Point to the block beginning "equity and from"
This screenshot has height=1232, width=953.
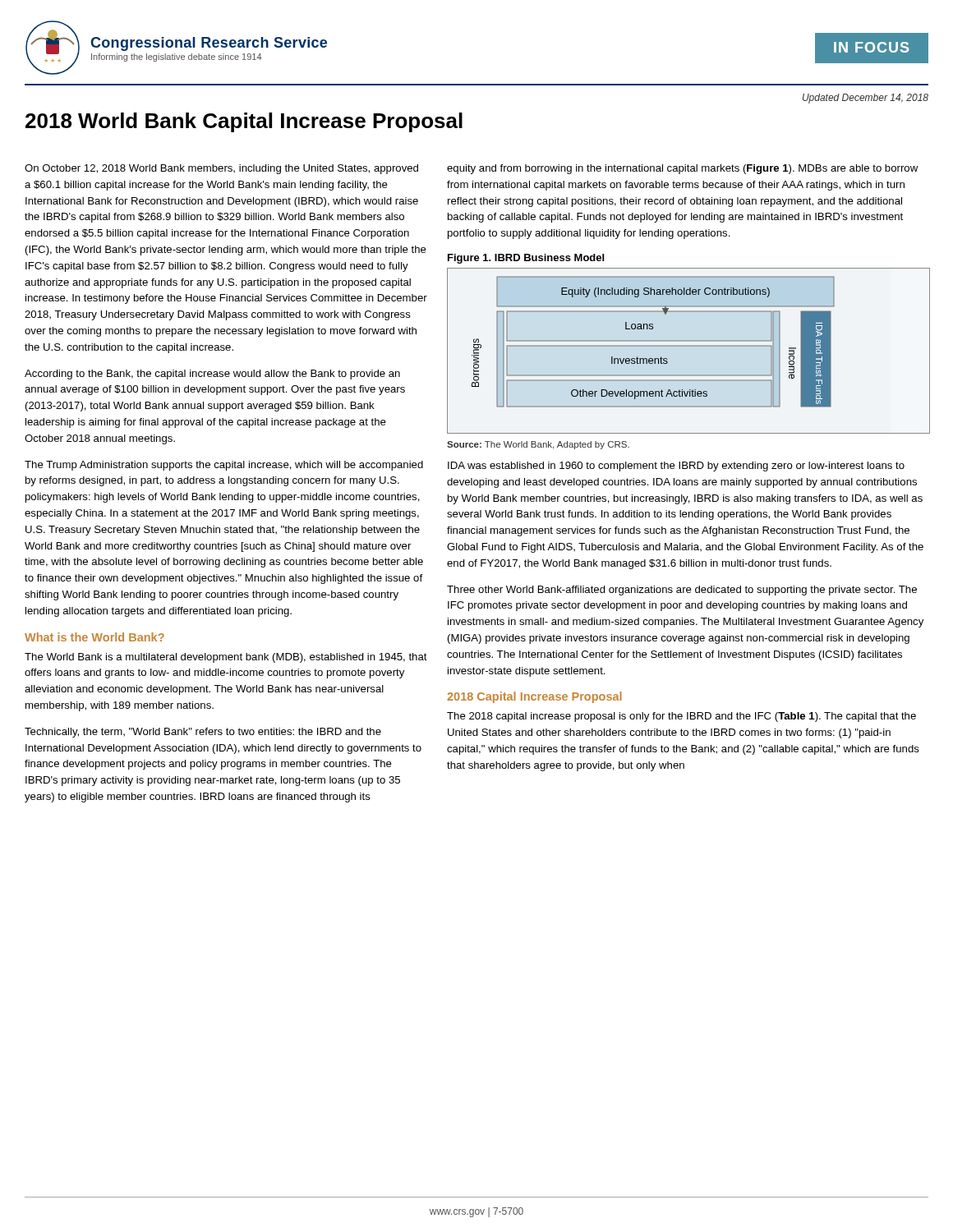pyautogui.click(x=682, y=200)
